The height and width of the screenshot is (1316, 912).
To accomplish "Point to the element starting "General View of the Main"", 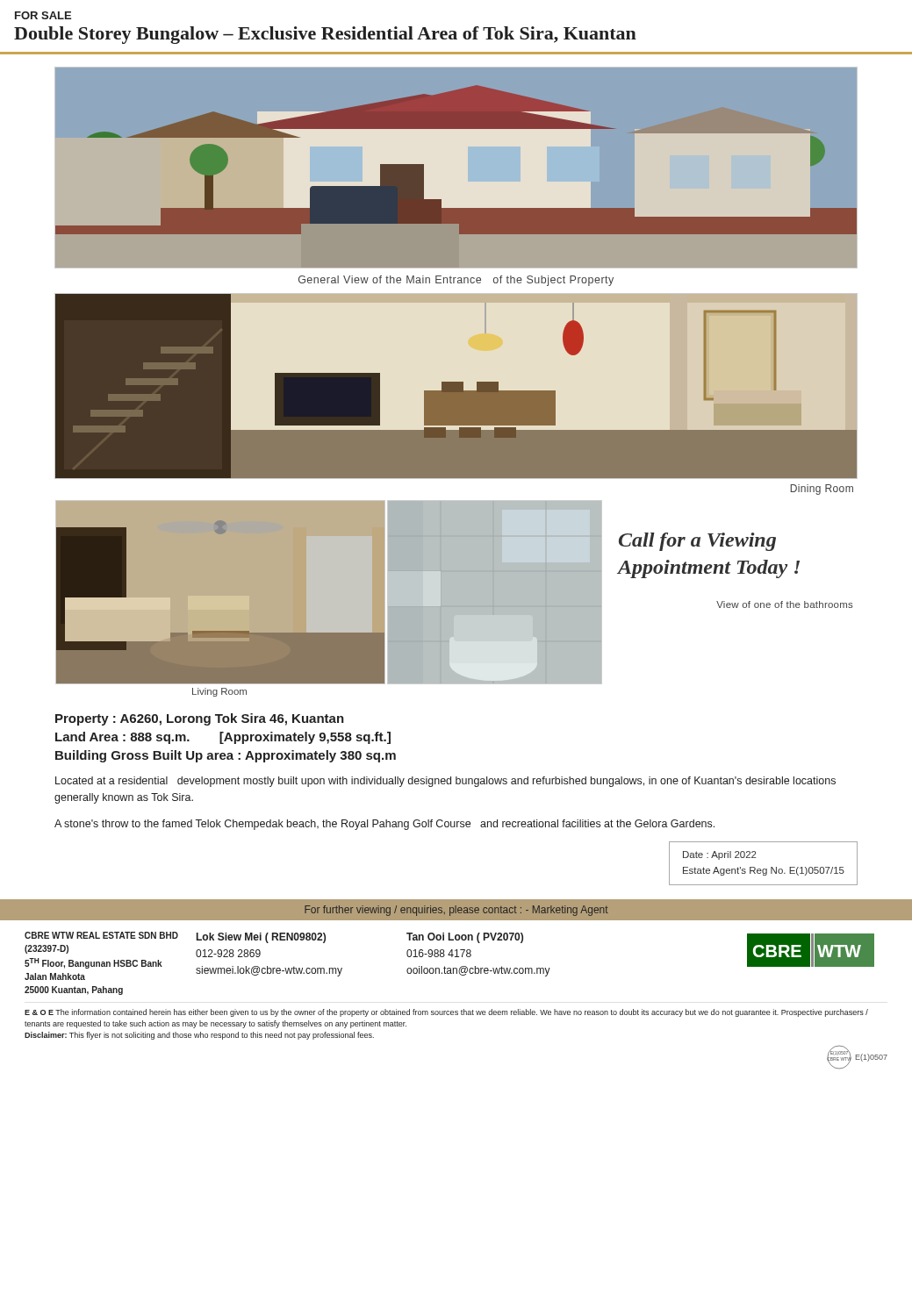I will [x=456, y=280].
